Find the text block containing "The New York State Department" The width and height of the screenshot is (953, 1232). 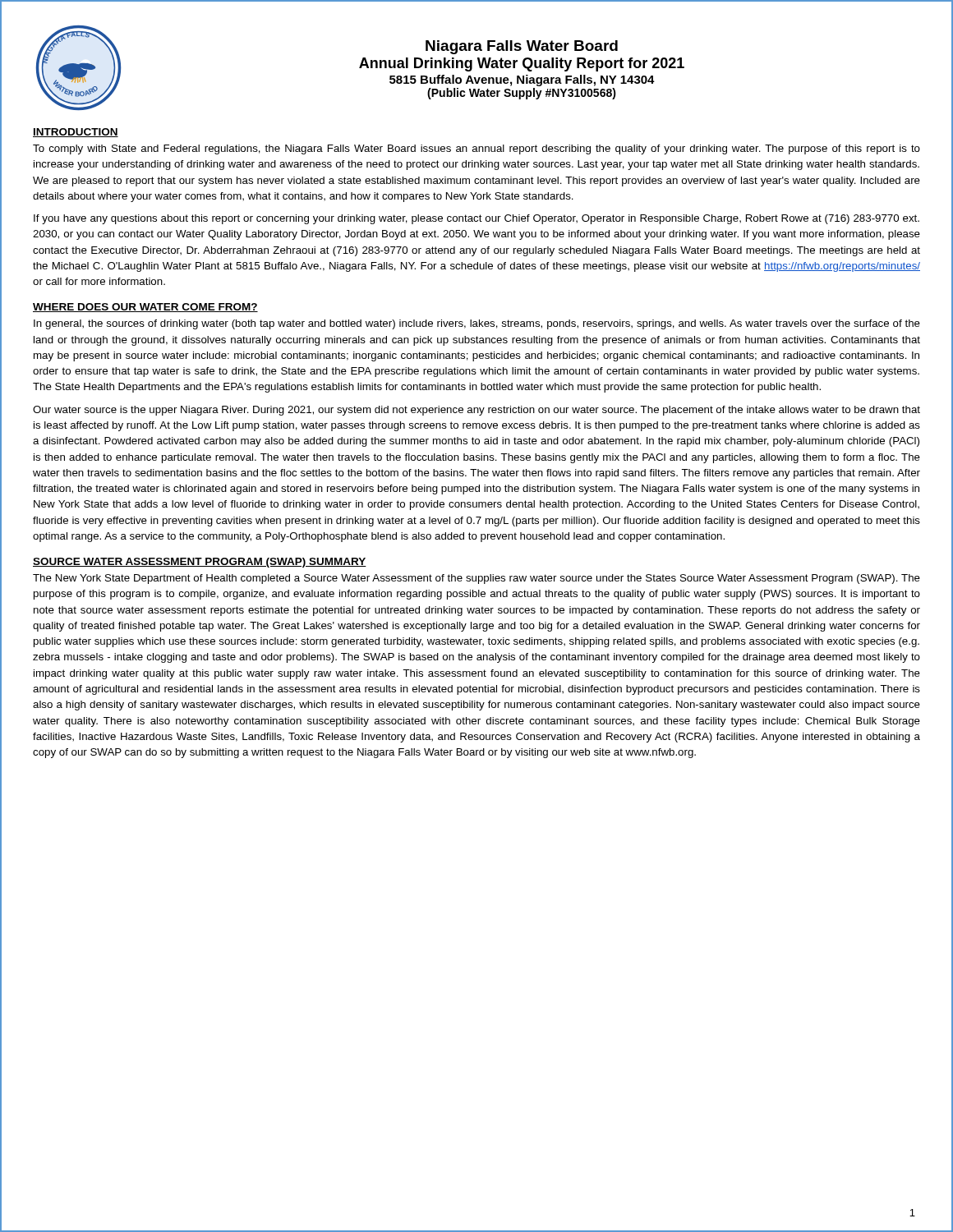tap(476, 665)
